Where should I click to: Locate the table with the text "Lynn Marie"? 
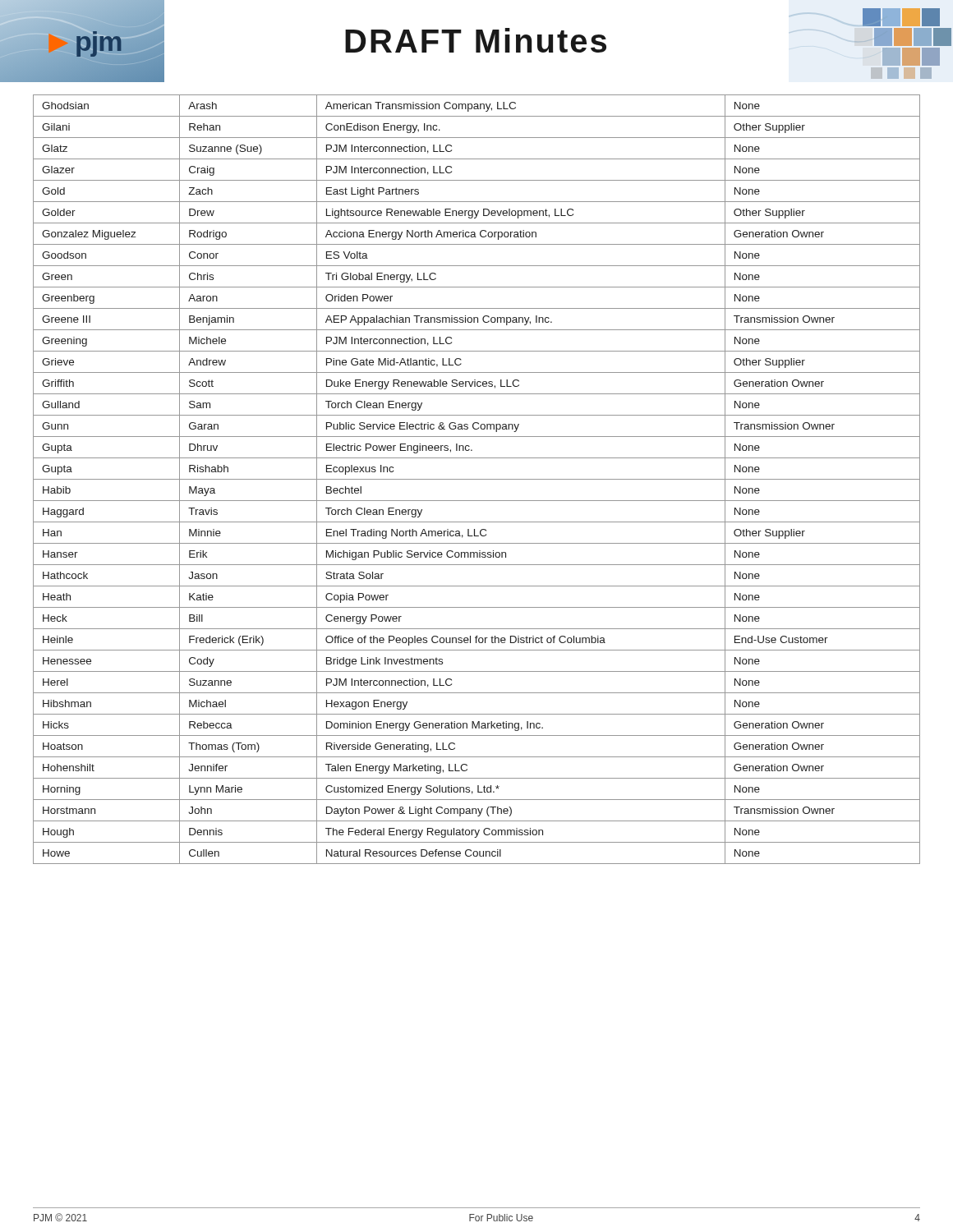[476, 641]
